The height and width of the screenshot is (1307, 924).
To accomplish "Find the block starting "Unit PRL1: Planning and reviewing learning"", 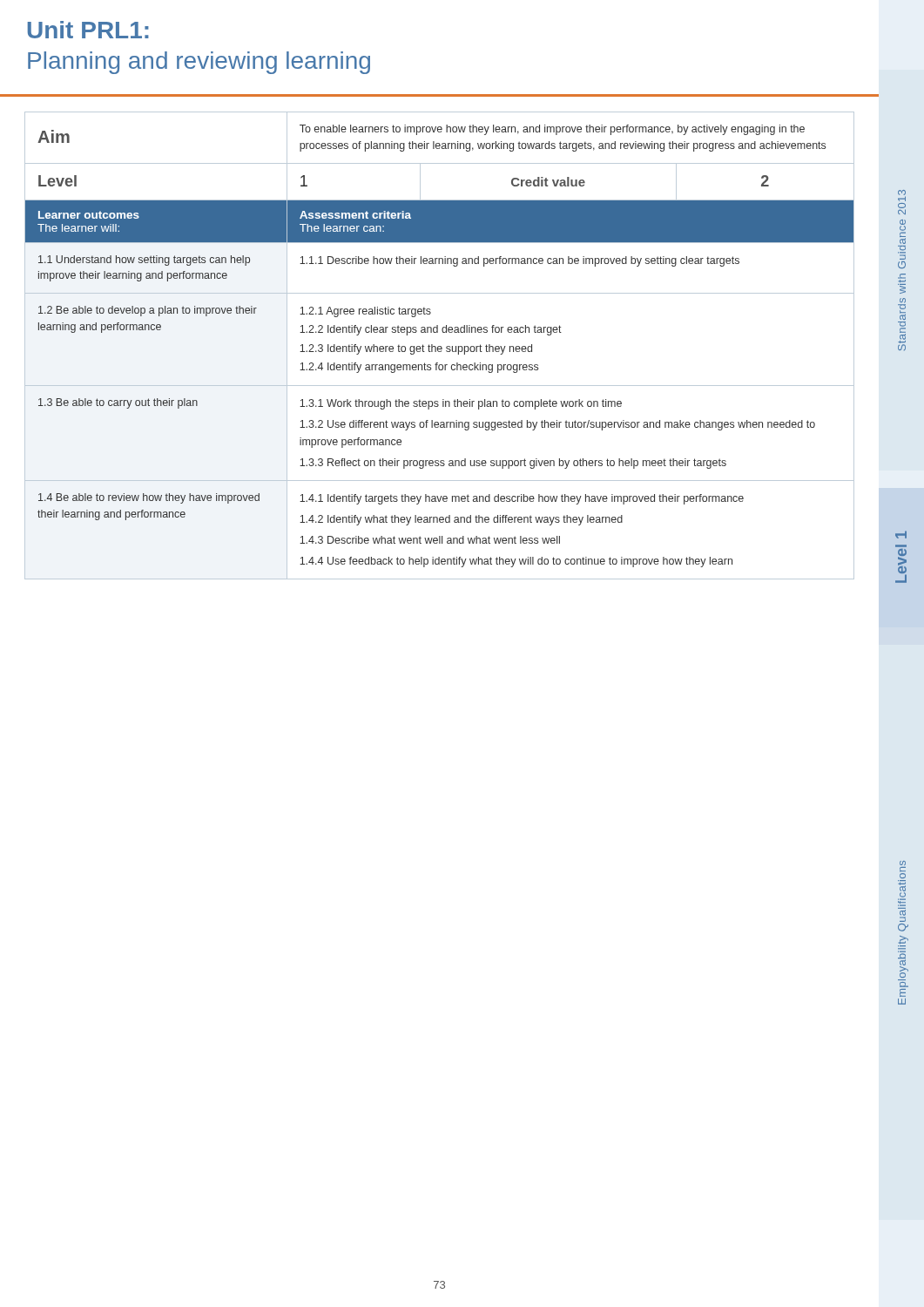I will (x=88, y=30).
